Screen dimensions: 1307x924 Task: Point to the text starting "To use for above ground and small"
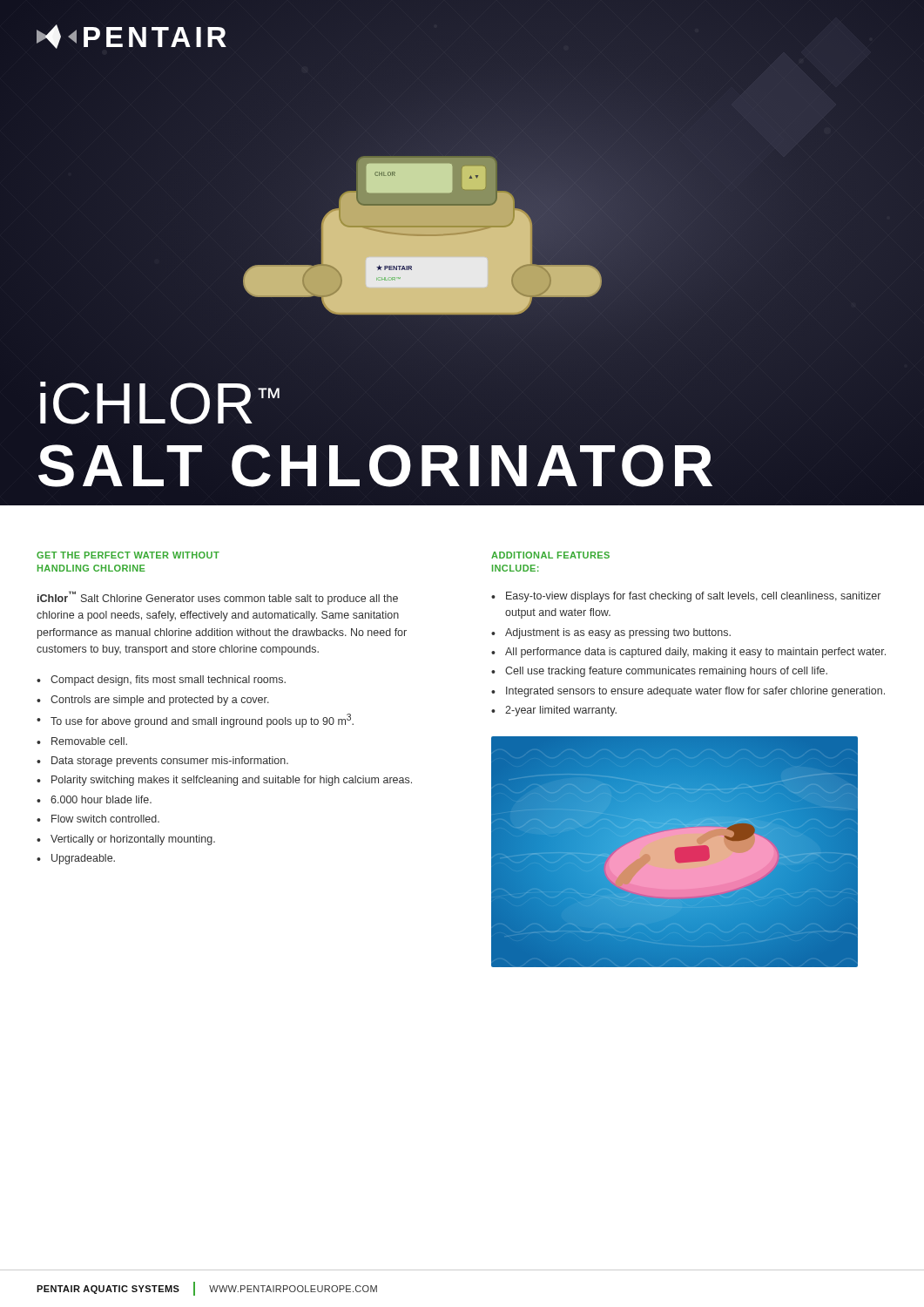(x=203, y=720)
